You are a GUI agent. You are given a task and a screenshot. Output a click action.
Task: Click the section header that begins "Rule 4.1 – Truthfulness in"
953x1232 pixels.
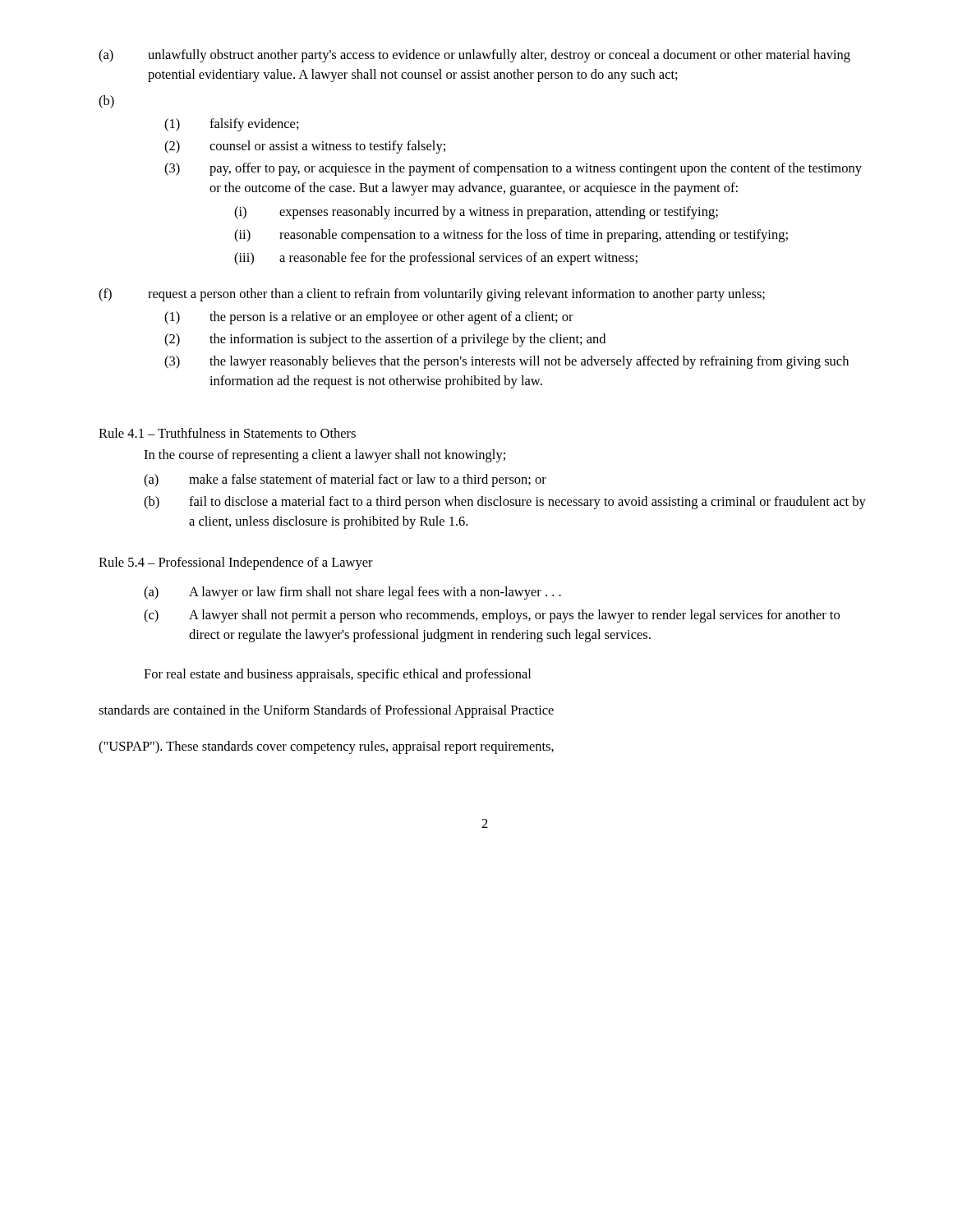[227, 433]
